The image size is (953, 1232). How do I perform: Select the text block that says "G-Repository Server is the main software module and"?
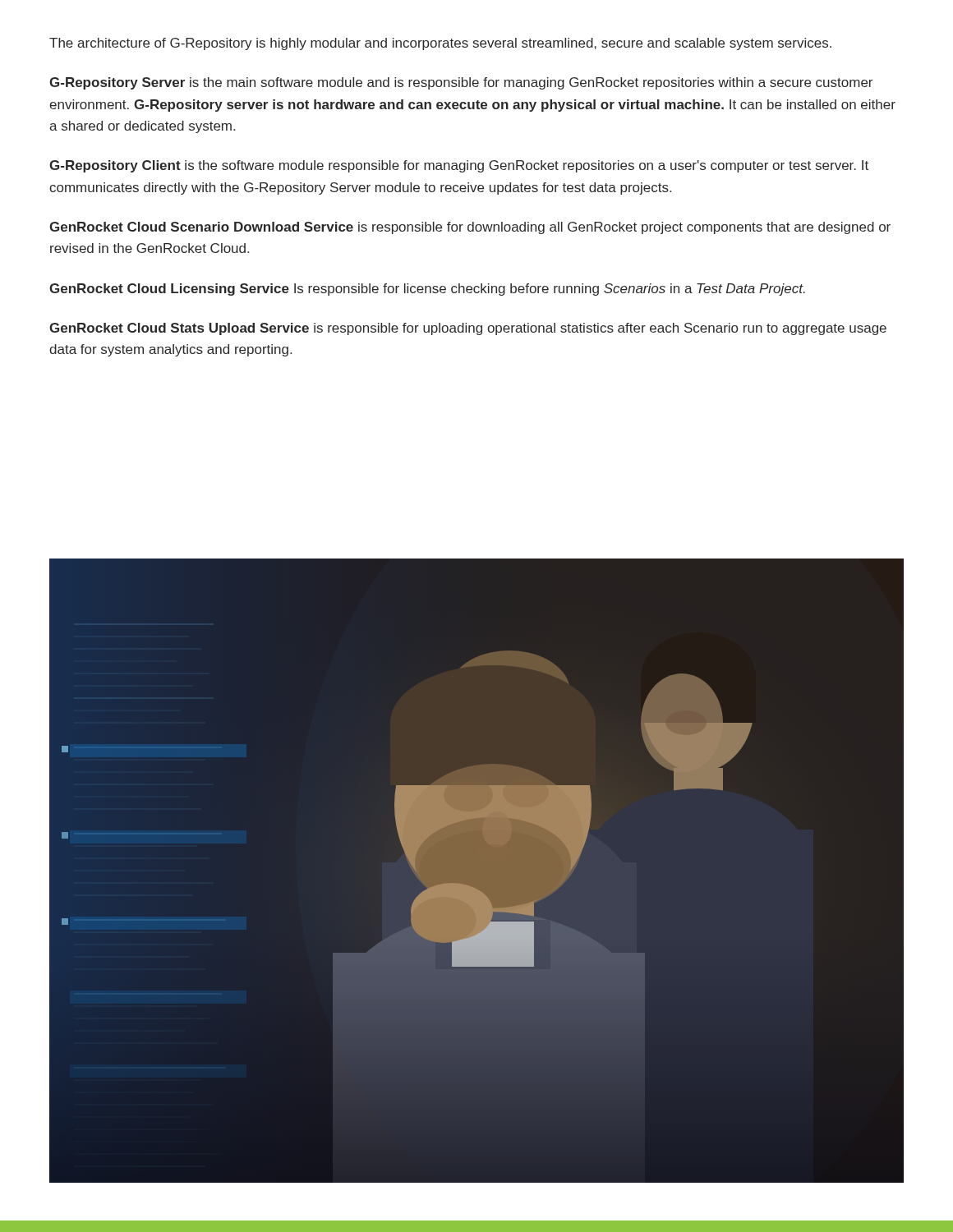[476, 105]
